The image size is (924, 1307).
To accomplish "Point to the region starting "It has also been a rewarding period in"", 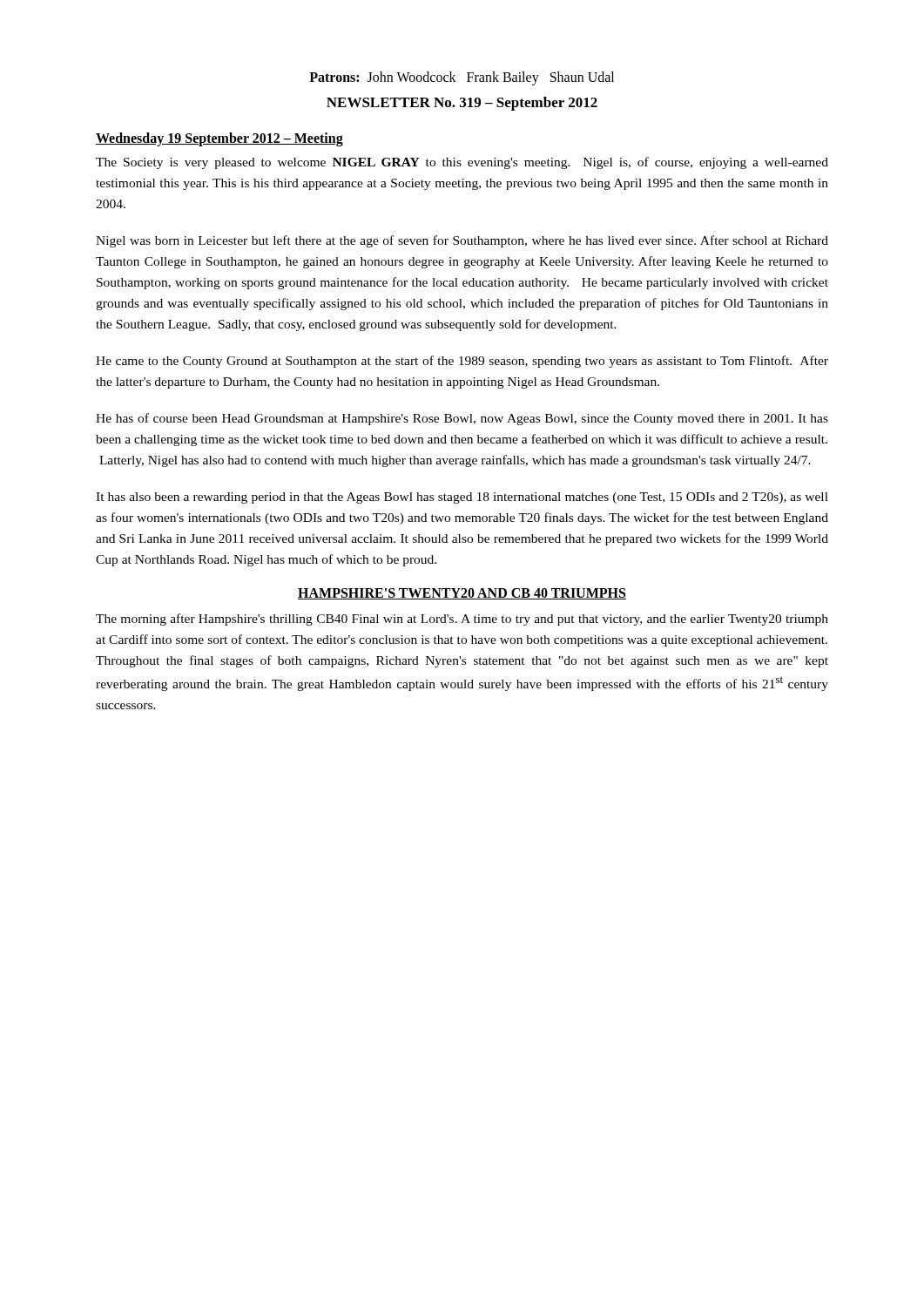I will 462,528.
